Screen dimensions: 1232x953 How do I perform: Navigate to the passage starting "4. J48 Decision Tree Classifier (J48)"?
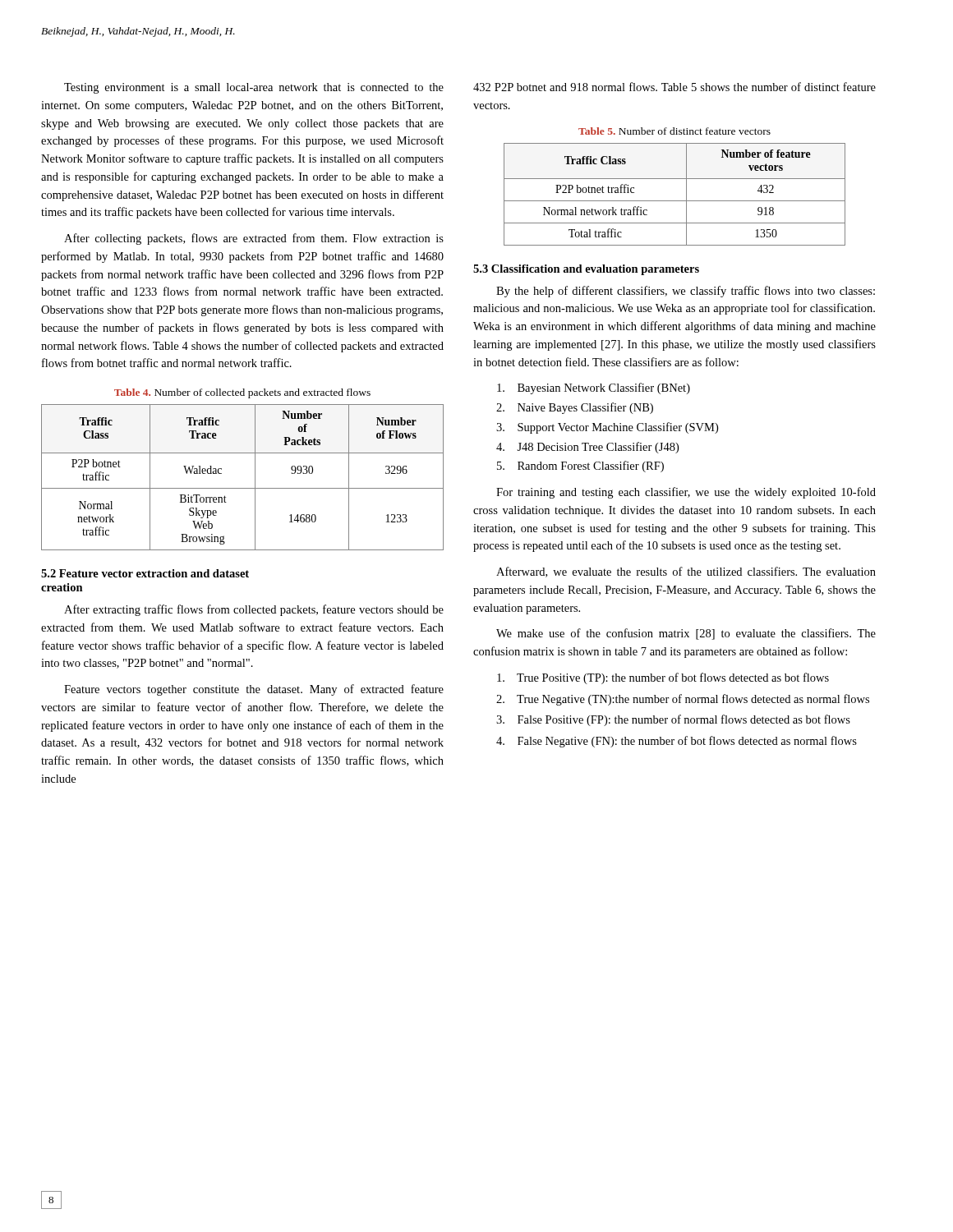click(588, 446)
